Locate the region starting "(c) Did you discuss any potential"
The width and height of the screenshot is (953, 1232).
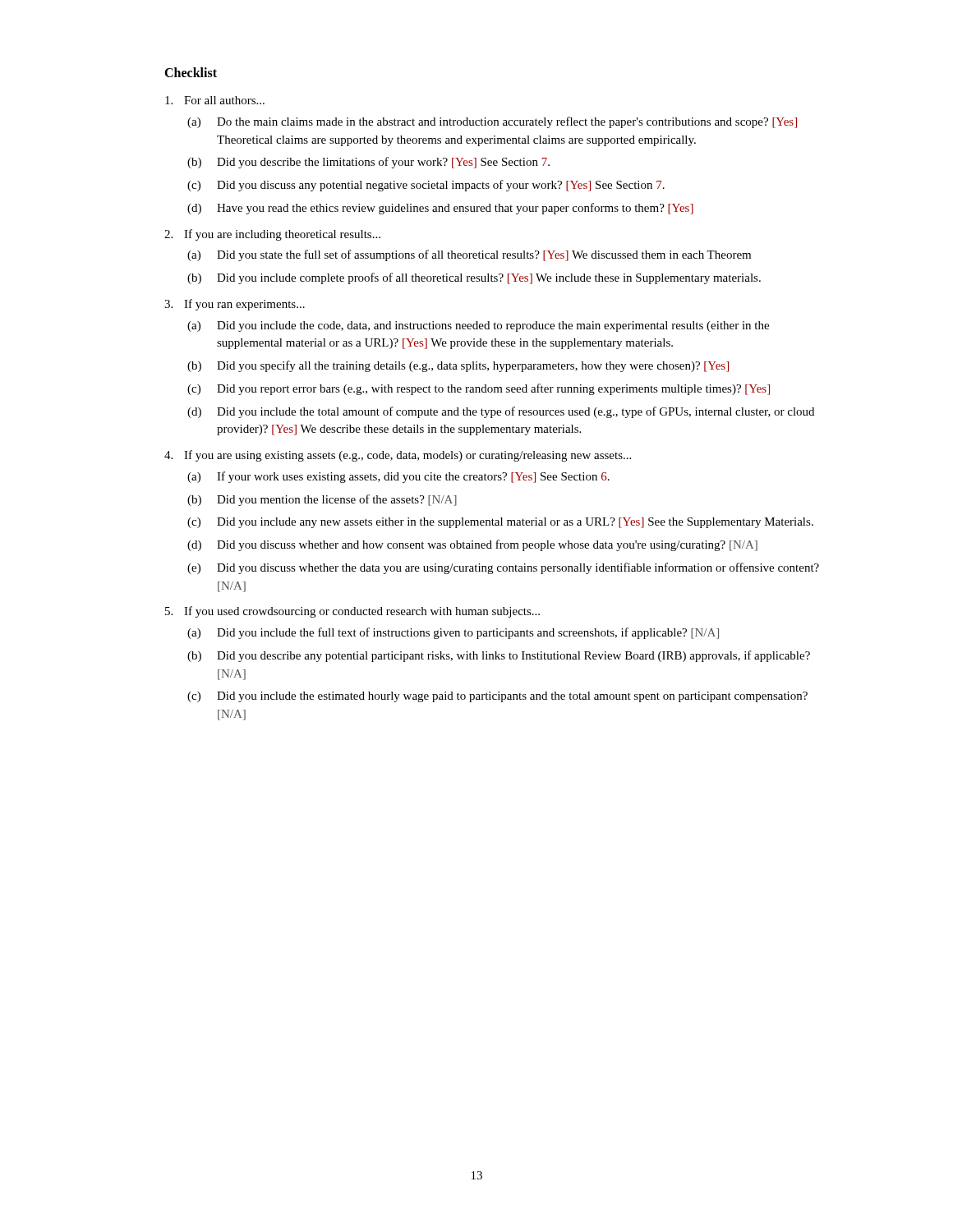pos(426,185)
